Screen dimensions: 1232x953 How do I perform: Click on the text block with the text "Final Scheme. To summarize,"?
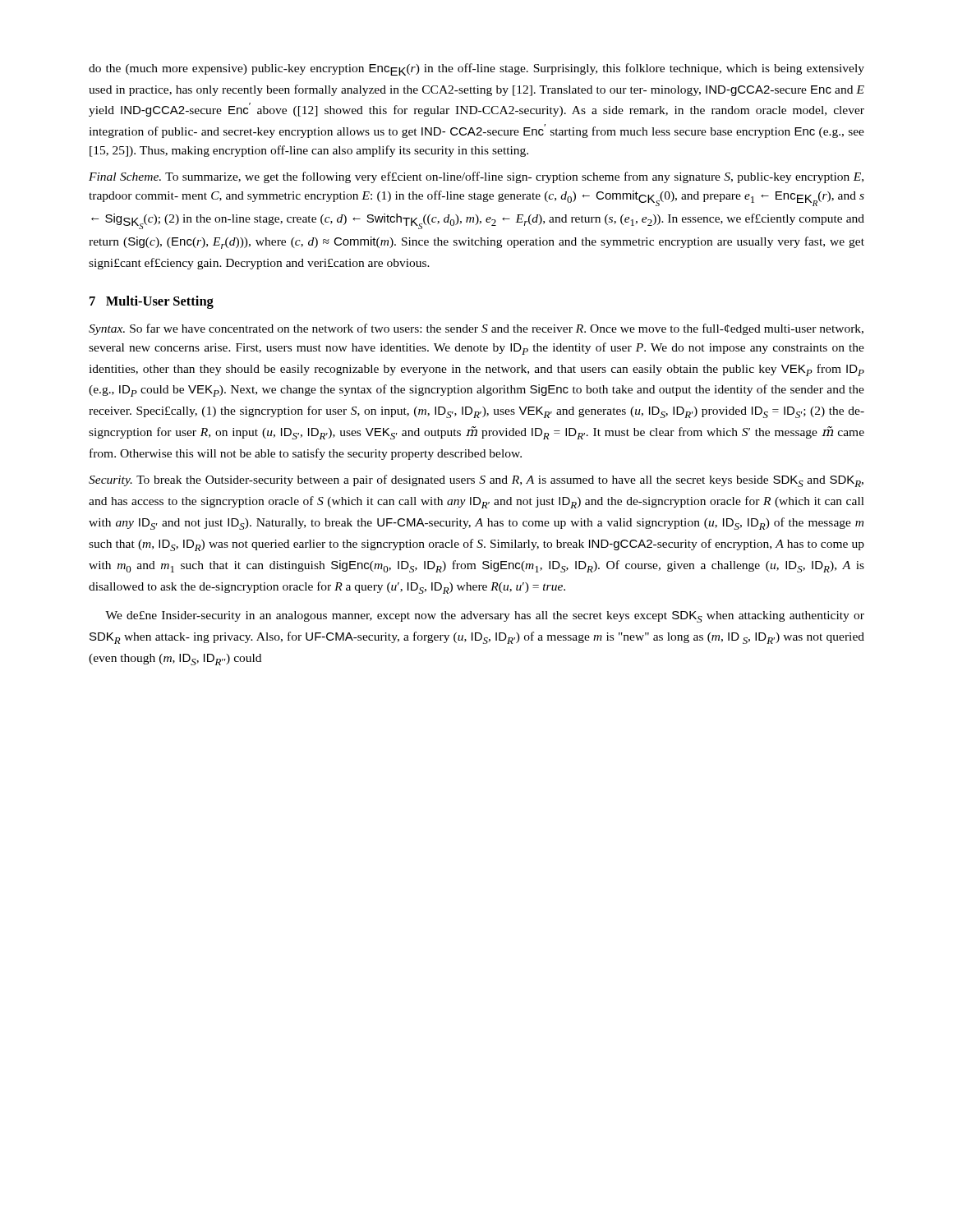coord(476,219)
